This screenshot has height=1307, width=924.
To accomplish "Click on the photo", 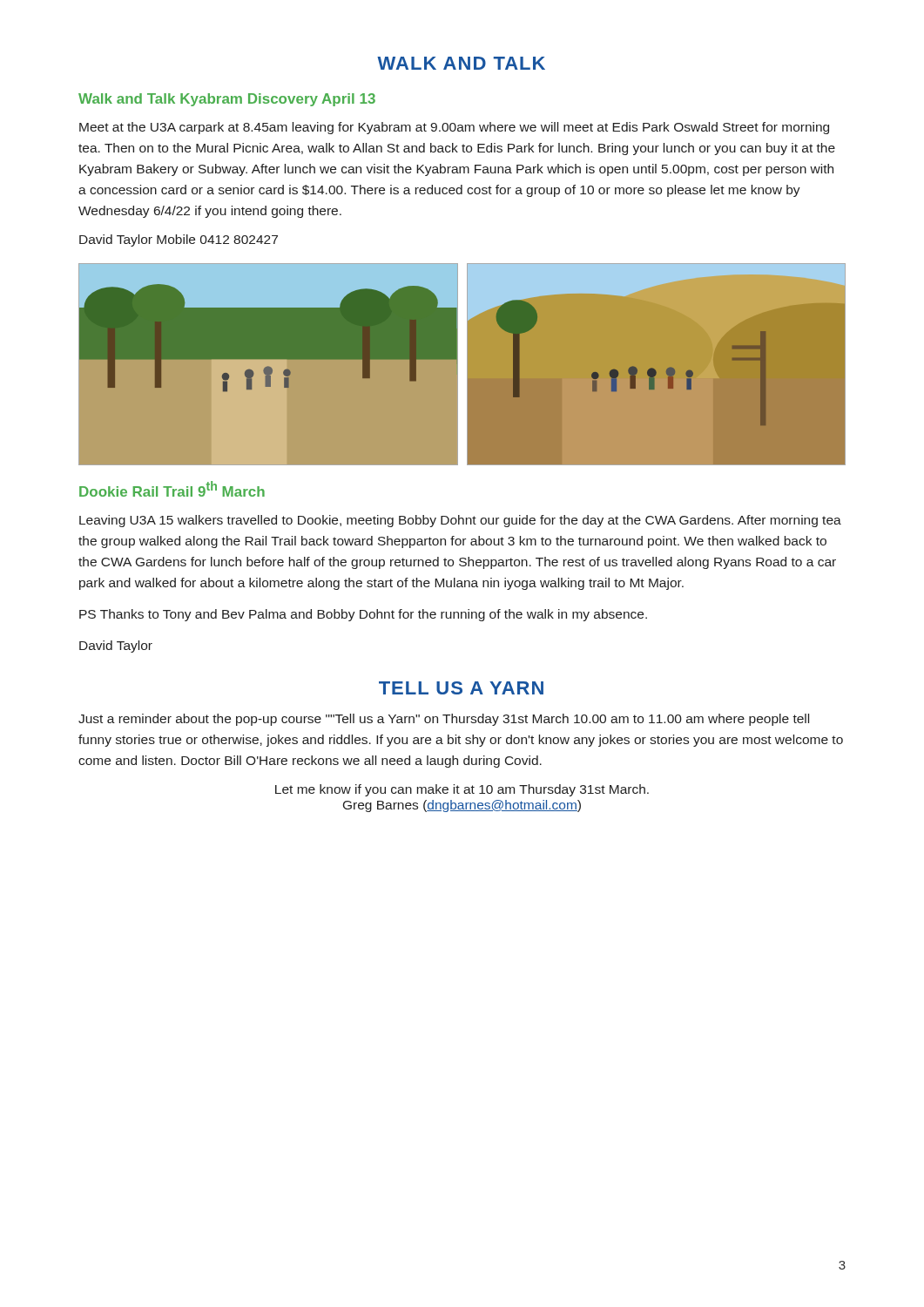I will [x=462, y=364].
